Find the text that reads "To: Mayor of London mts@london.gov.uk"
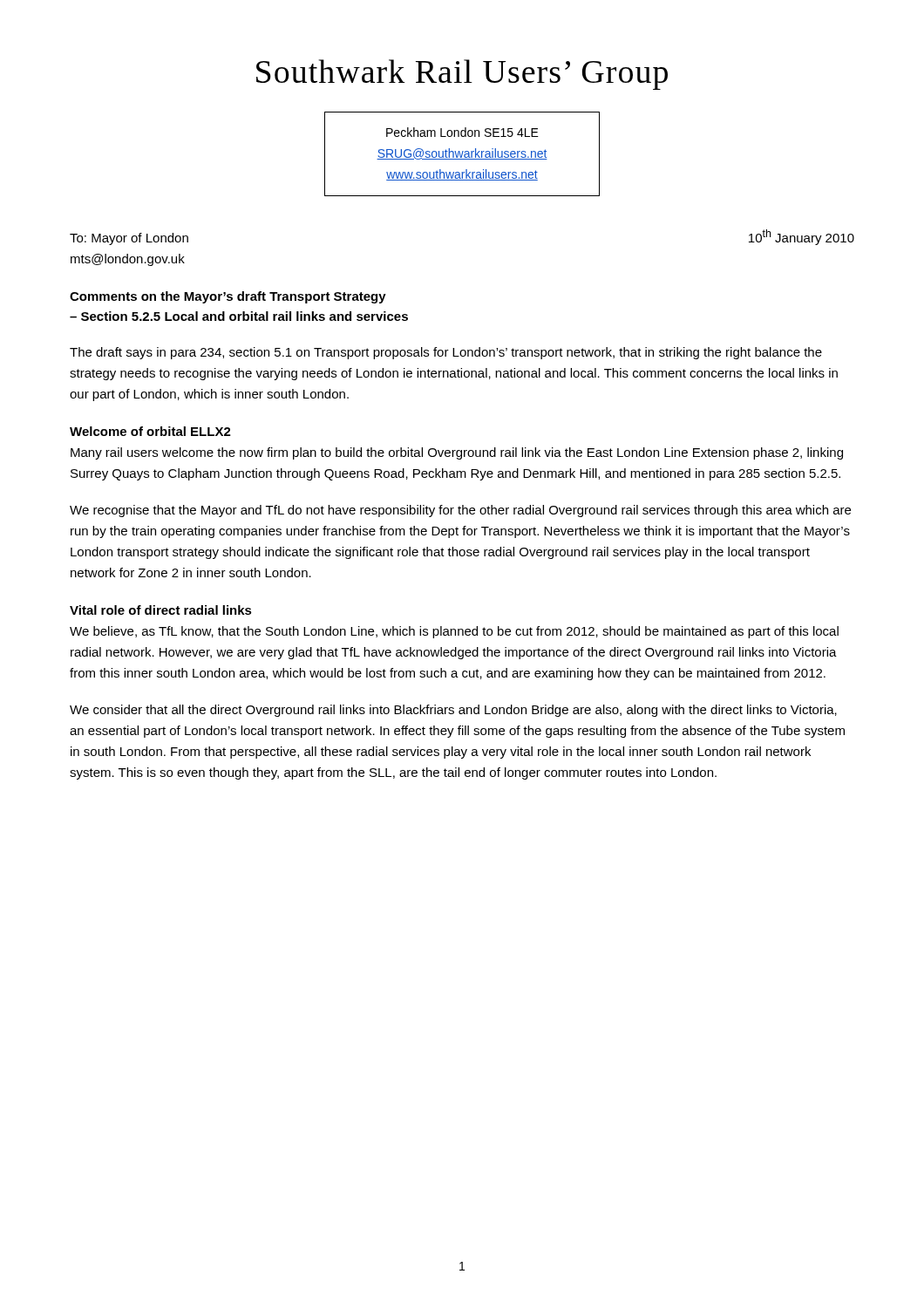 129,248
